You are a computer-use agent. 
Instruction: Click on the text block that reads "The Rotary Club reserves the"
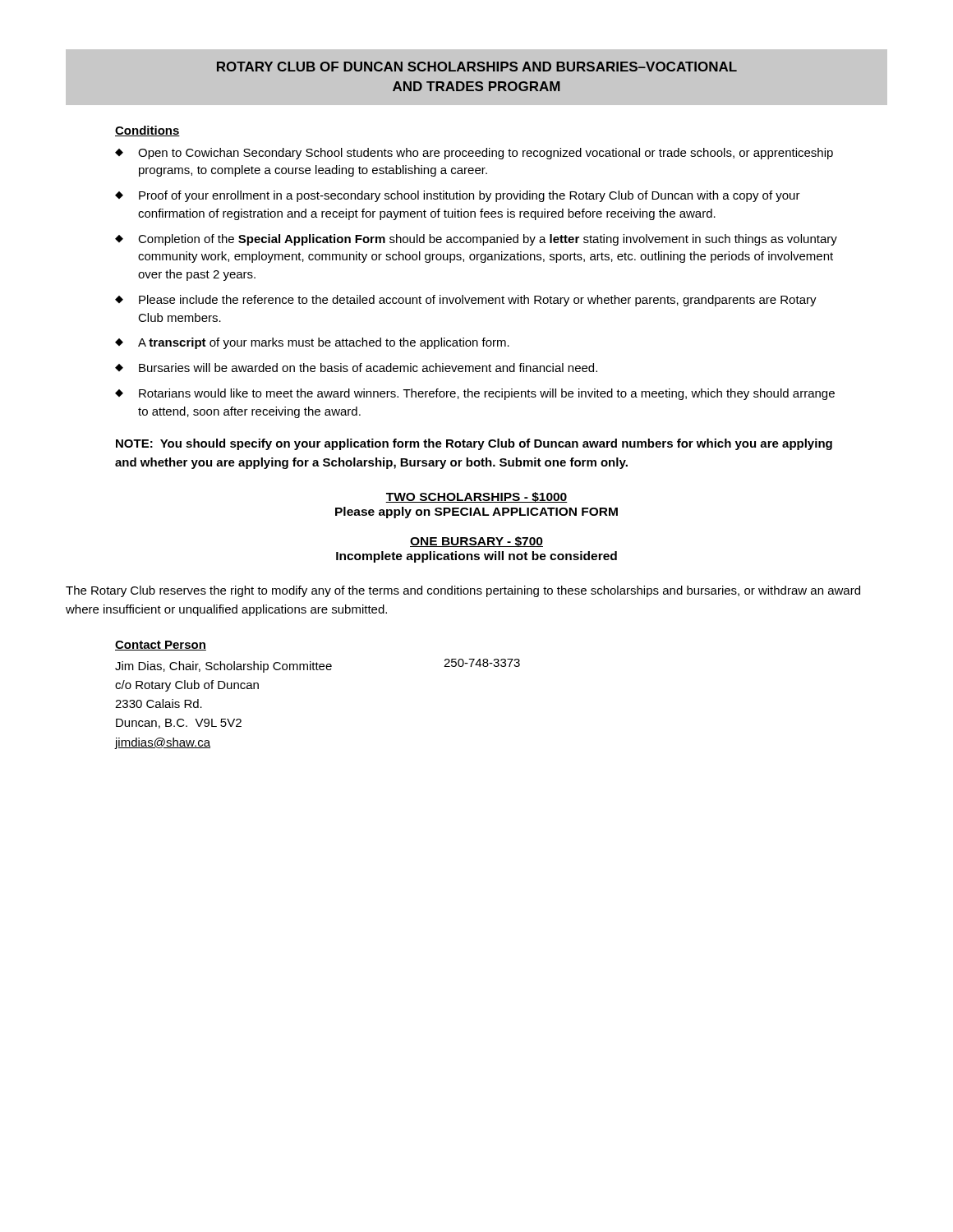[463, 600]
